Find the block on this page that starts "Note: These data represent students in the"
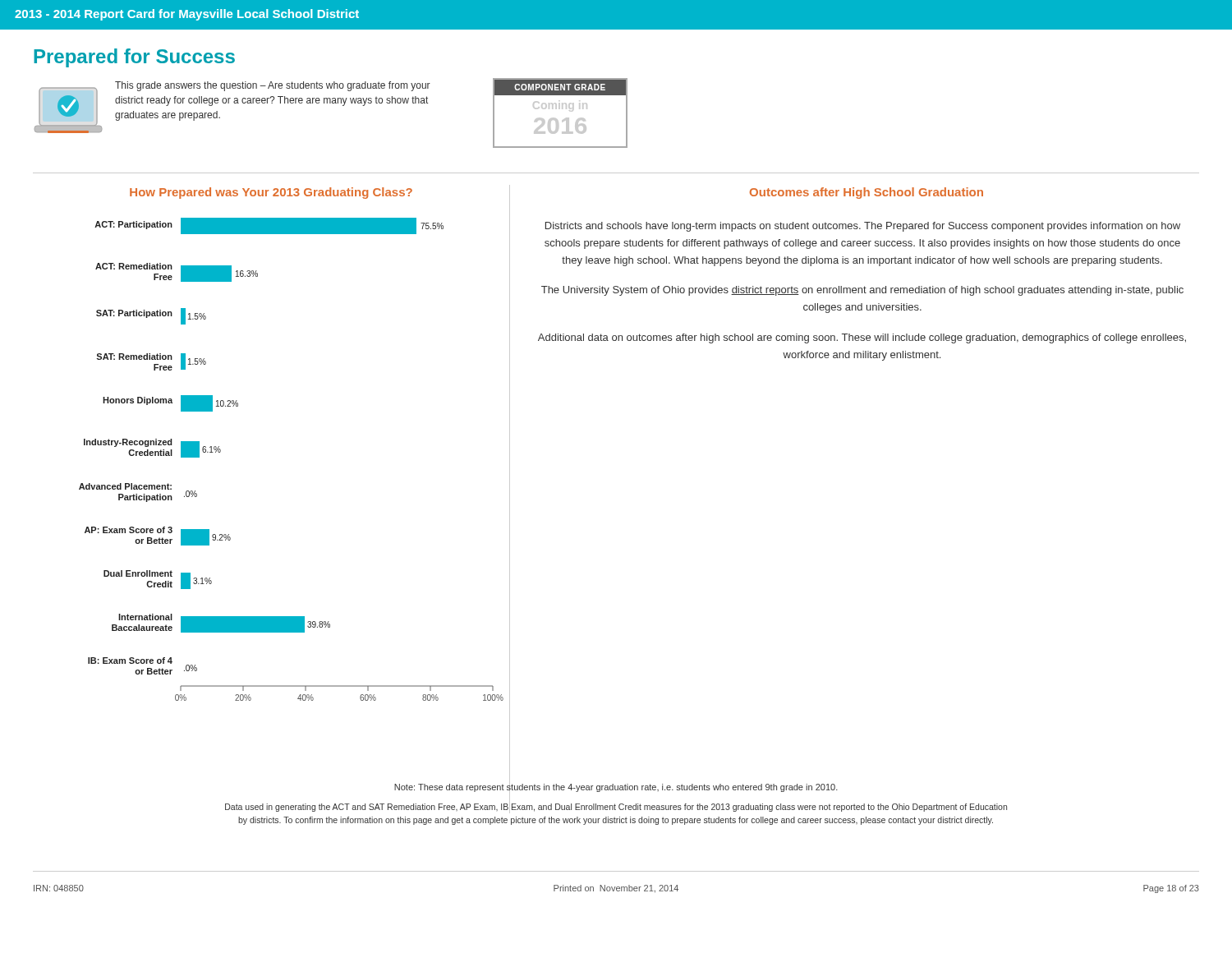The width and height of the screenshot is (1232, 953). click(616, 787)
